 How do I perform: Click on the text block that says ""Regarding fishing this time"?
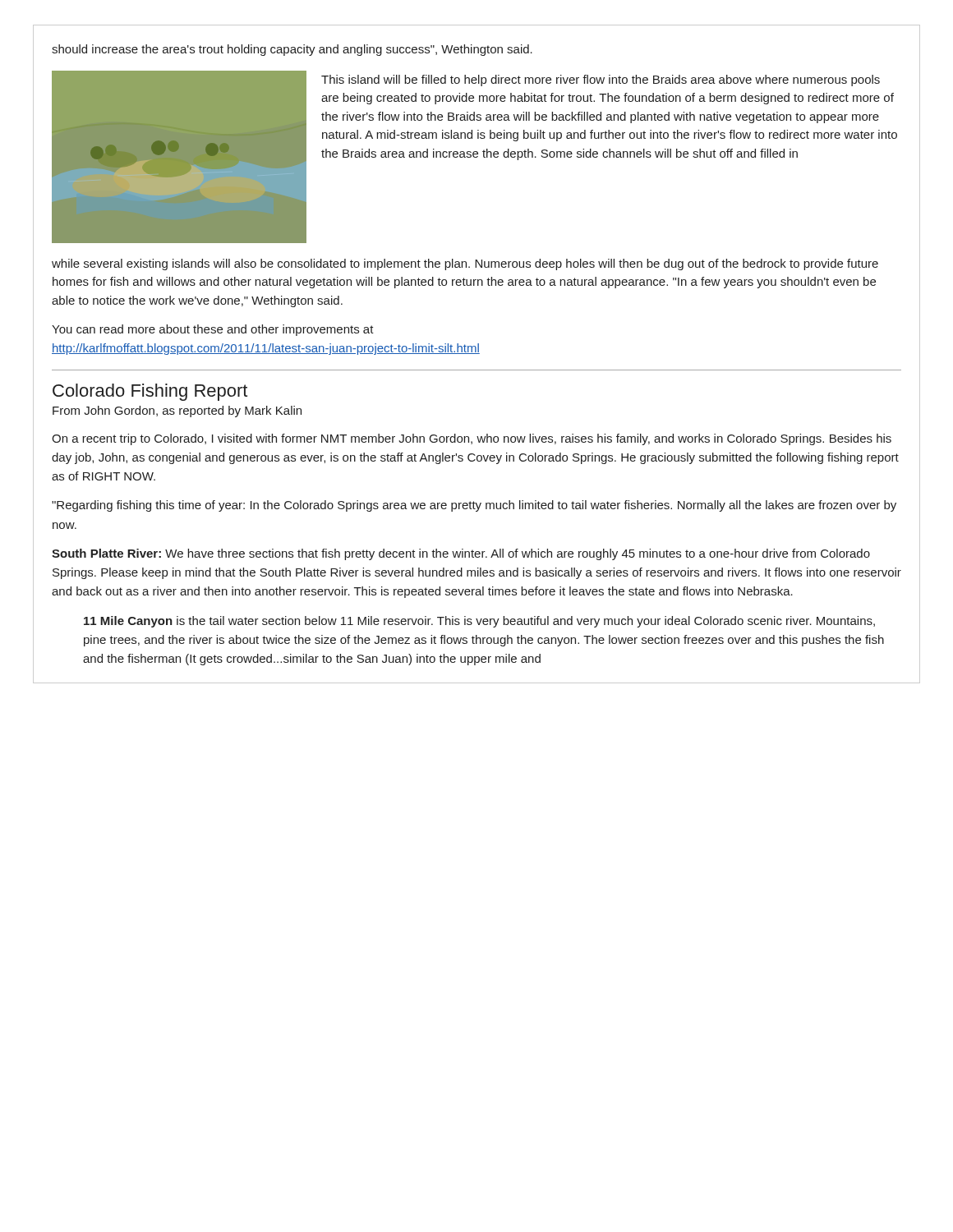(474, 514)
